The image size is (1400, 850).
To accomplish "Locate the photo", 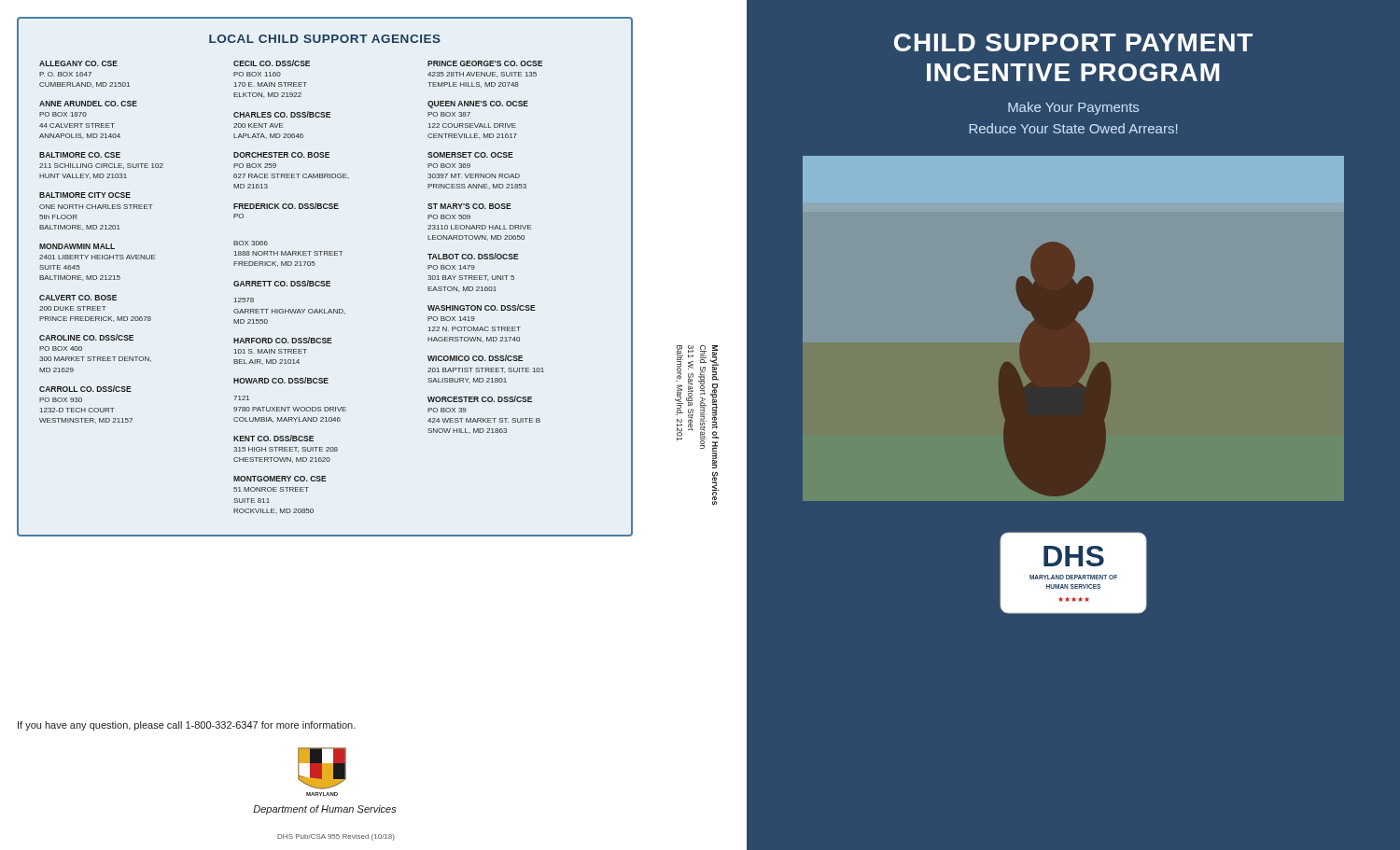I will 1073,331.
